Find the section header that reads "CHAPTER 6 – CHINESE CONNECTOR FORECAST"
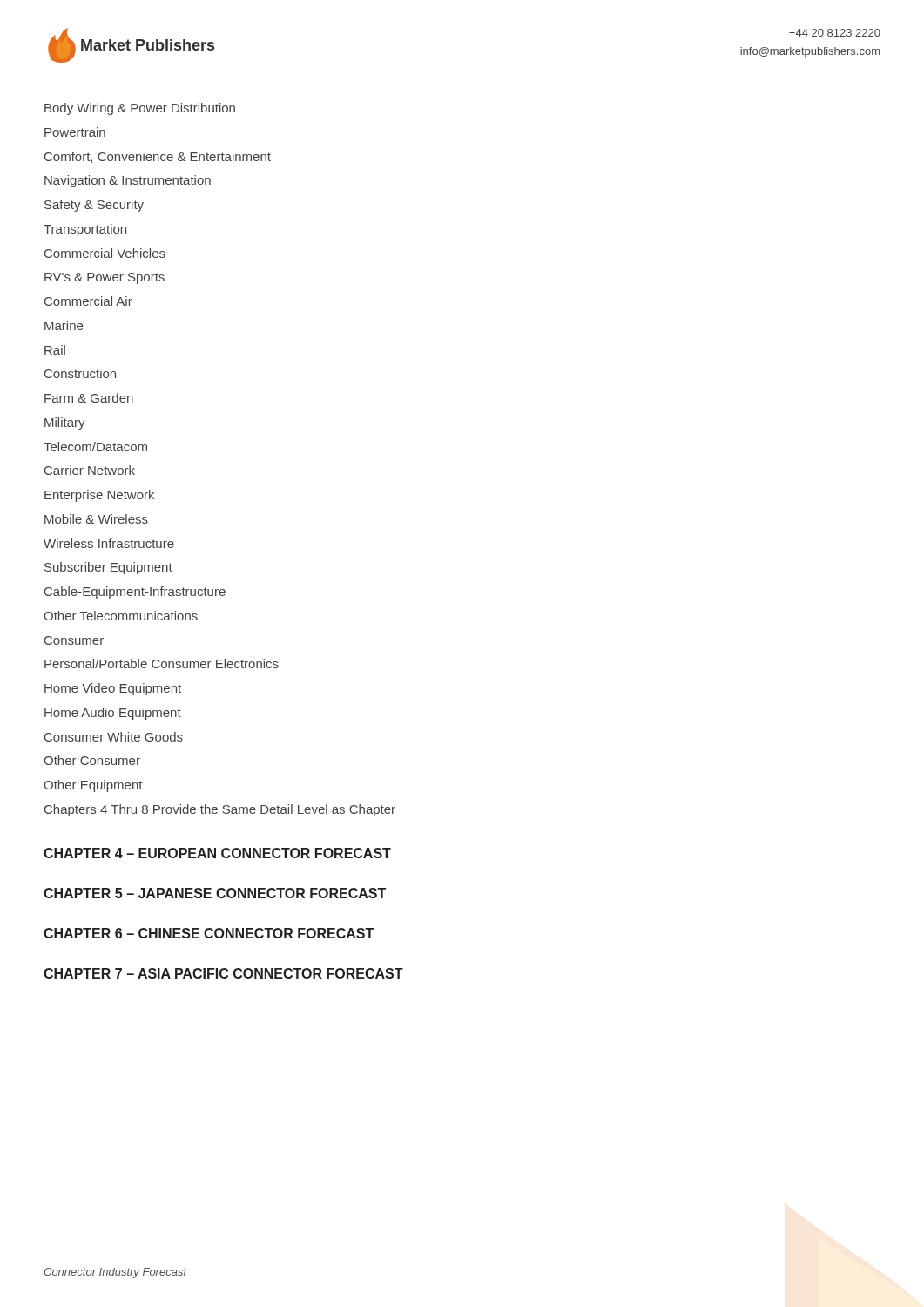 [209, 933]
